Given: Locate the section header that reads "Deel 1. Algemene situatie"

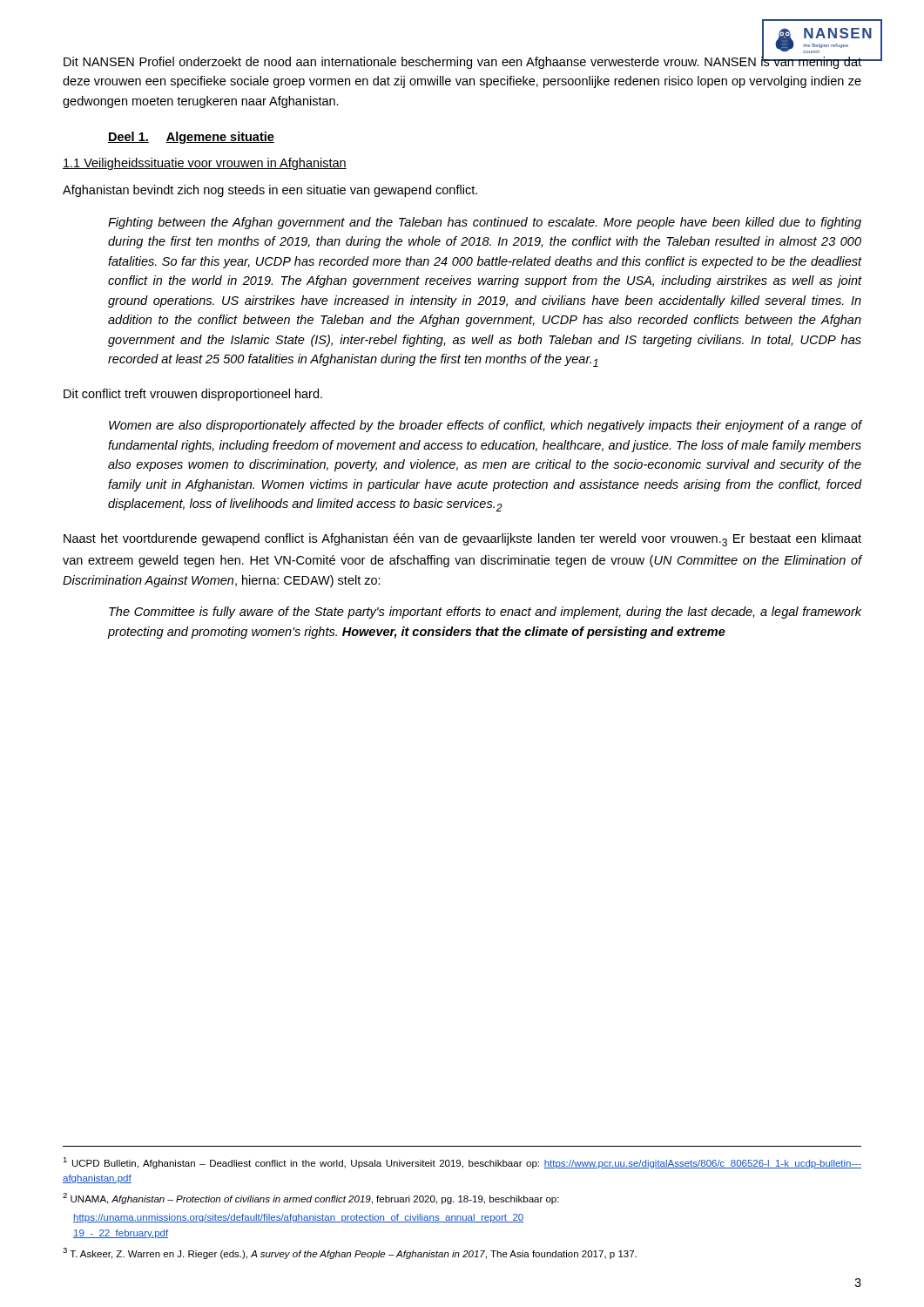Looking at the screenshot, I should [191, 137].
